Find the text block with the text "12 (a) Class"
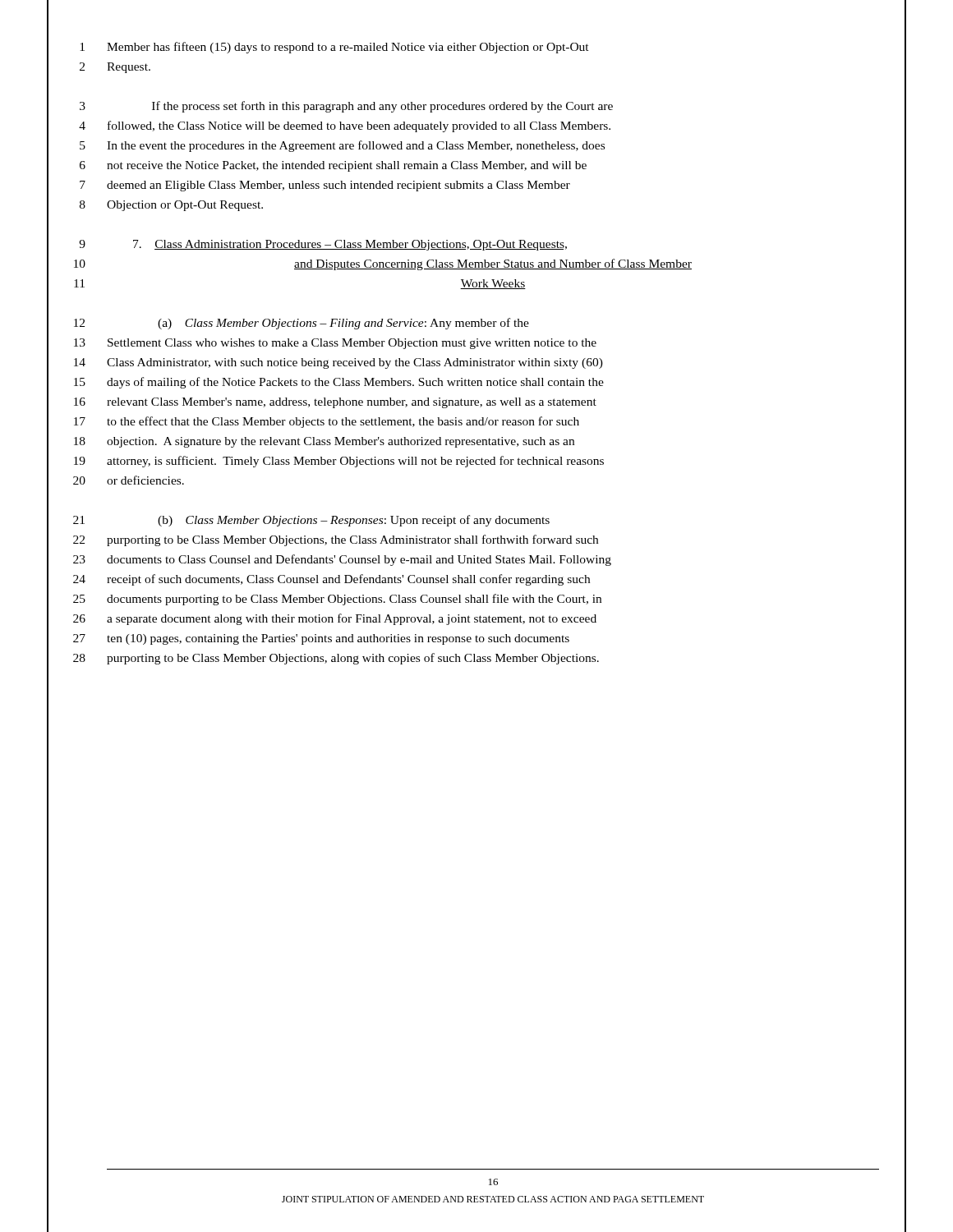The height and width of the screenshot is (1232, 953). tap(318, 323)
